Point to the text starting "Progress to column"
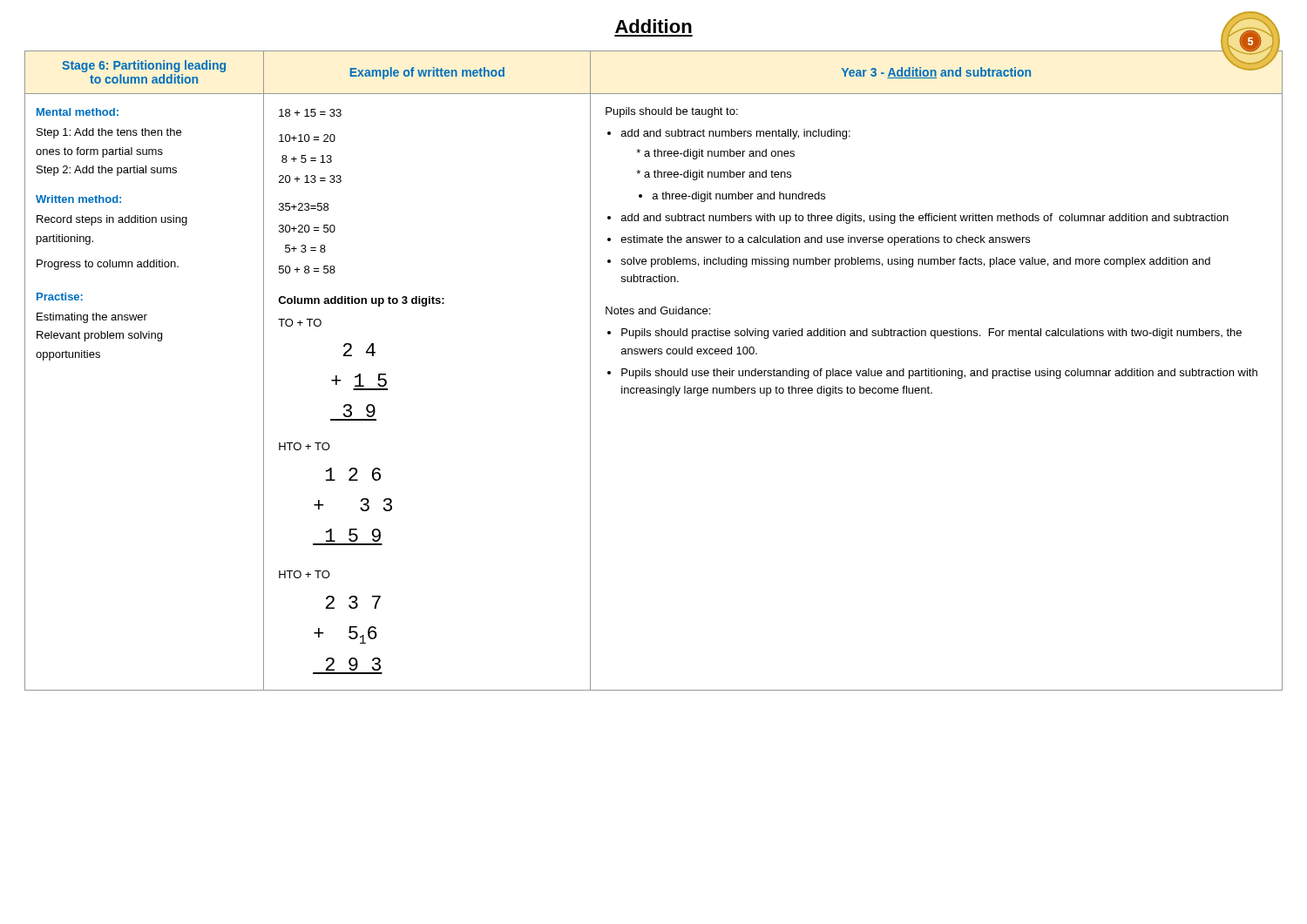 [x=108, y=263]
